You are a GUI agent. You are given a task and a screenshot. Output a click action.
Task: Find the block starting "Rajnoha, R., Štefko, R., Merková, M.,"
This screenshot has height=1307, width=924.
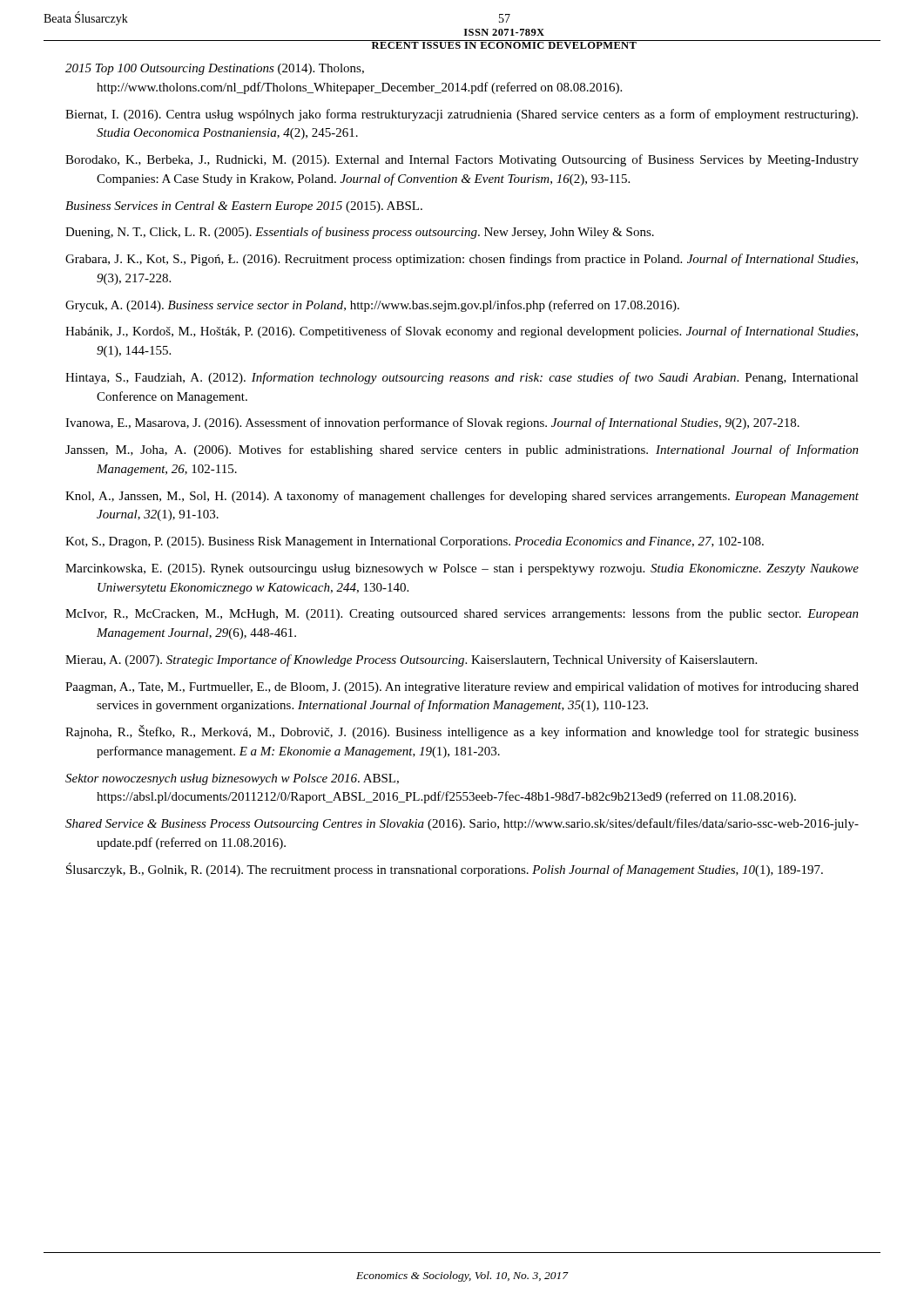click(462, 741)
